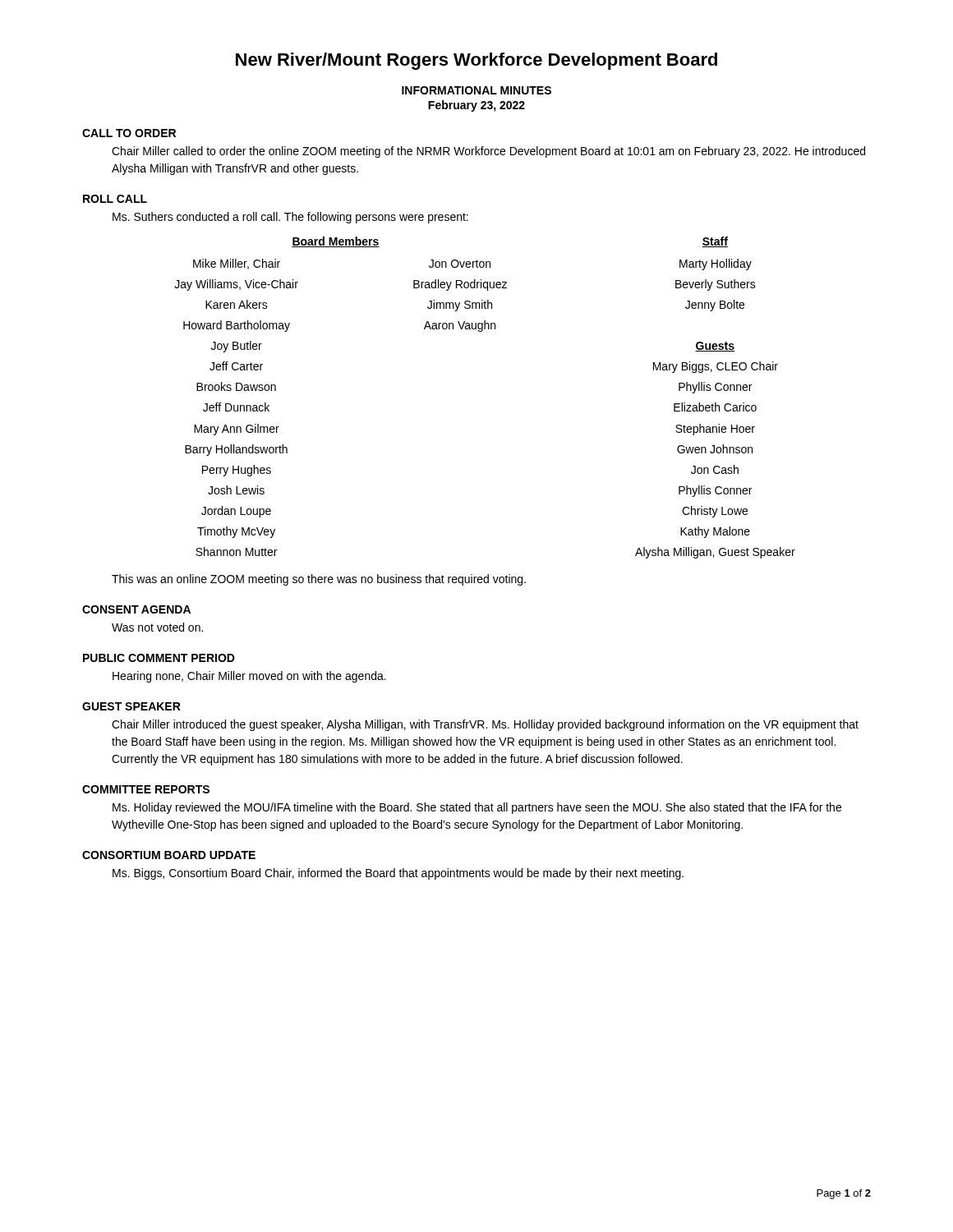
Task: Find the region starting "ROLL CALL"
Action: [x=115, y=199]
